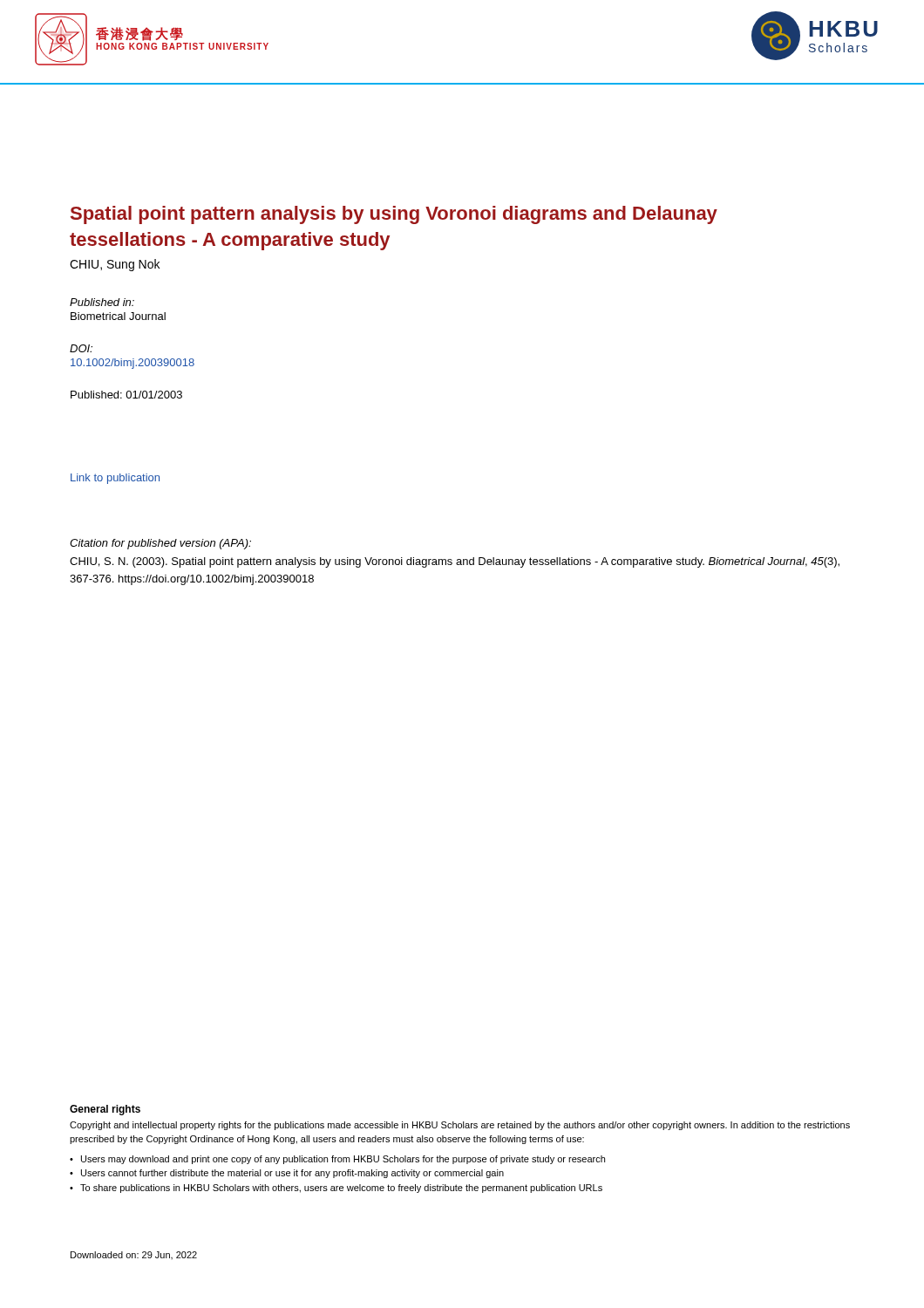
Task: Navigate to the block starting "Users cannot further"
Action: click(x=292, y=1173)
